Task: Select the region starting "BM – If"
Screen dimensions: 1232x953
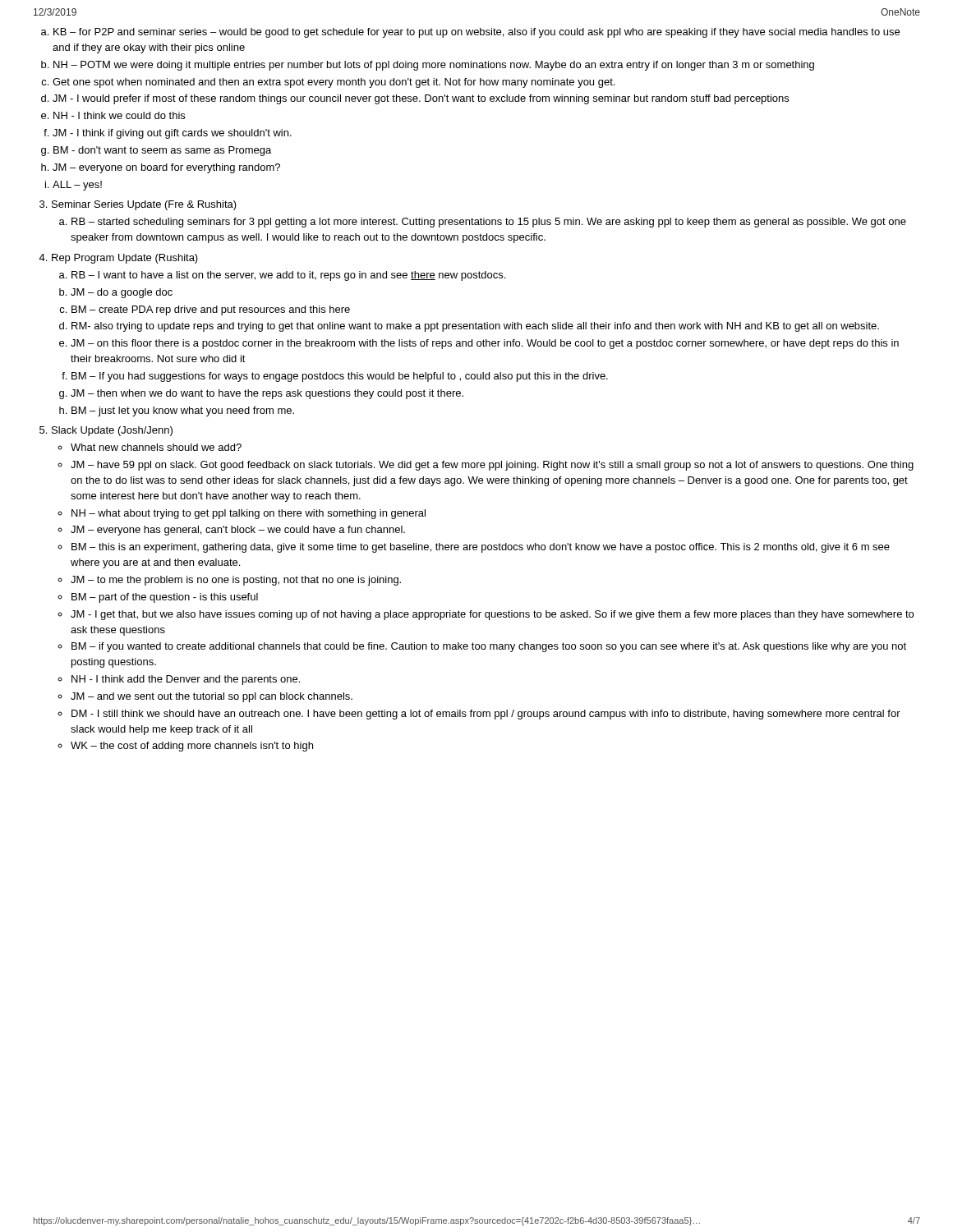Action: (340, 376)
